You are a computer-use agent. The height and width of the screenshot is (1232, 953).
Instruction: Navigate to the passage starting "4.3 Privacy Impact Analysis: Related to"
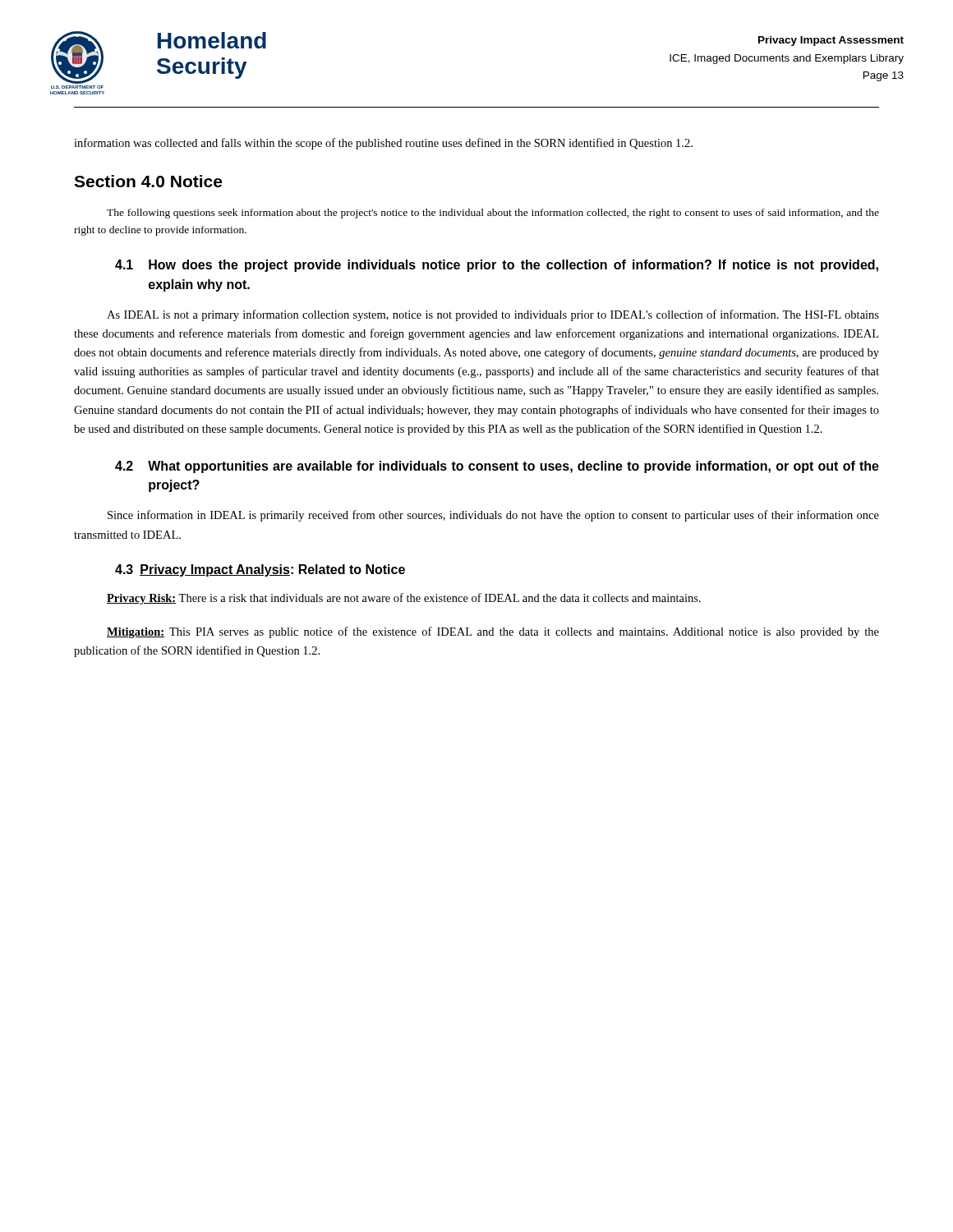point(260,570)
